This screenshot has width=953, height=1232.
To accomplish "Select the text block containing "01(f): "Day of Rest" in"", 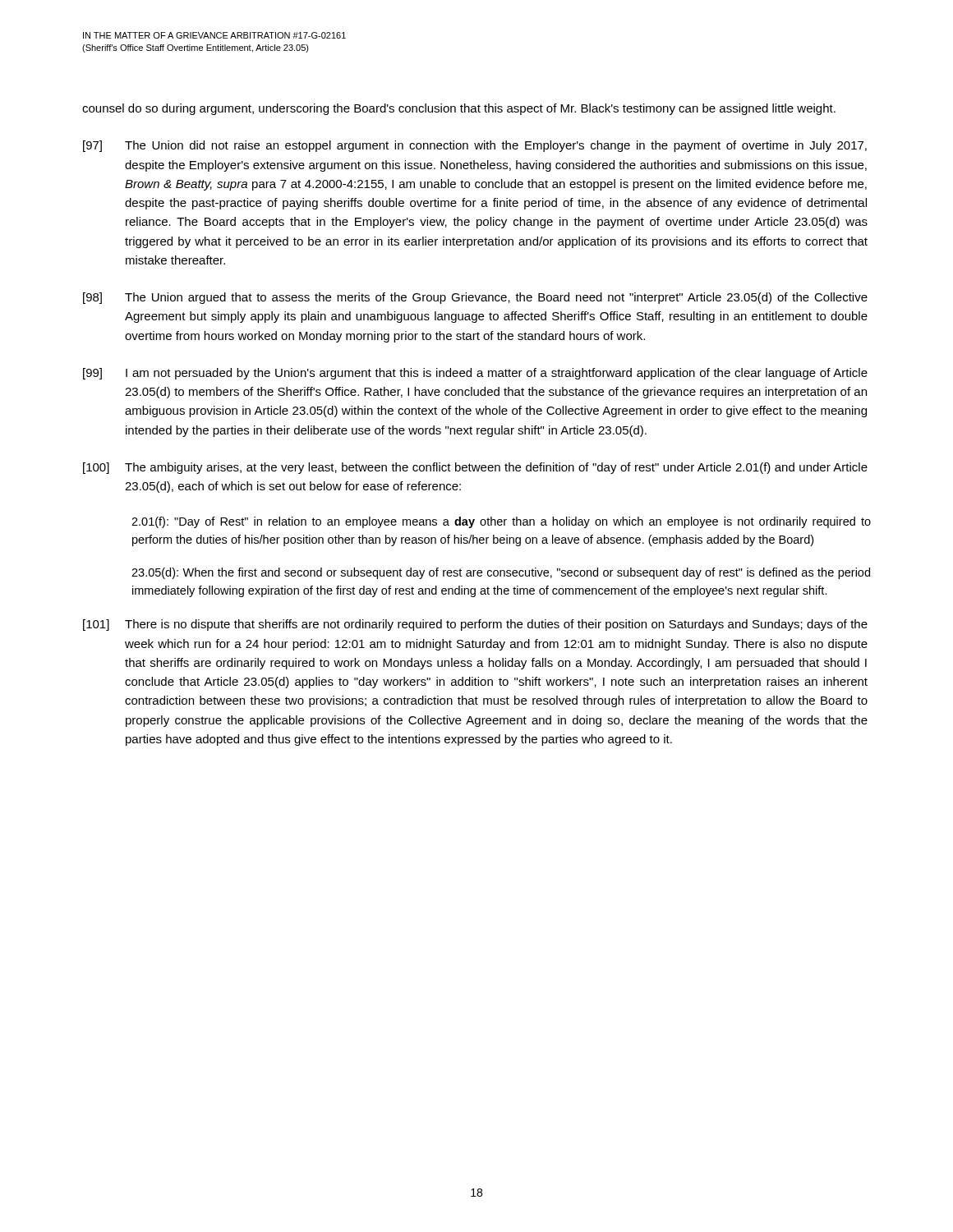I will (501, 531).
